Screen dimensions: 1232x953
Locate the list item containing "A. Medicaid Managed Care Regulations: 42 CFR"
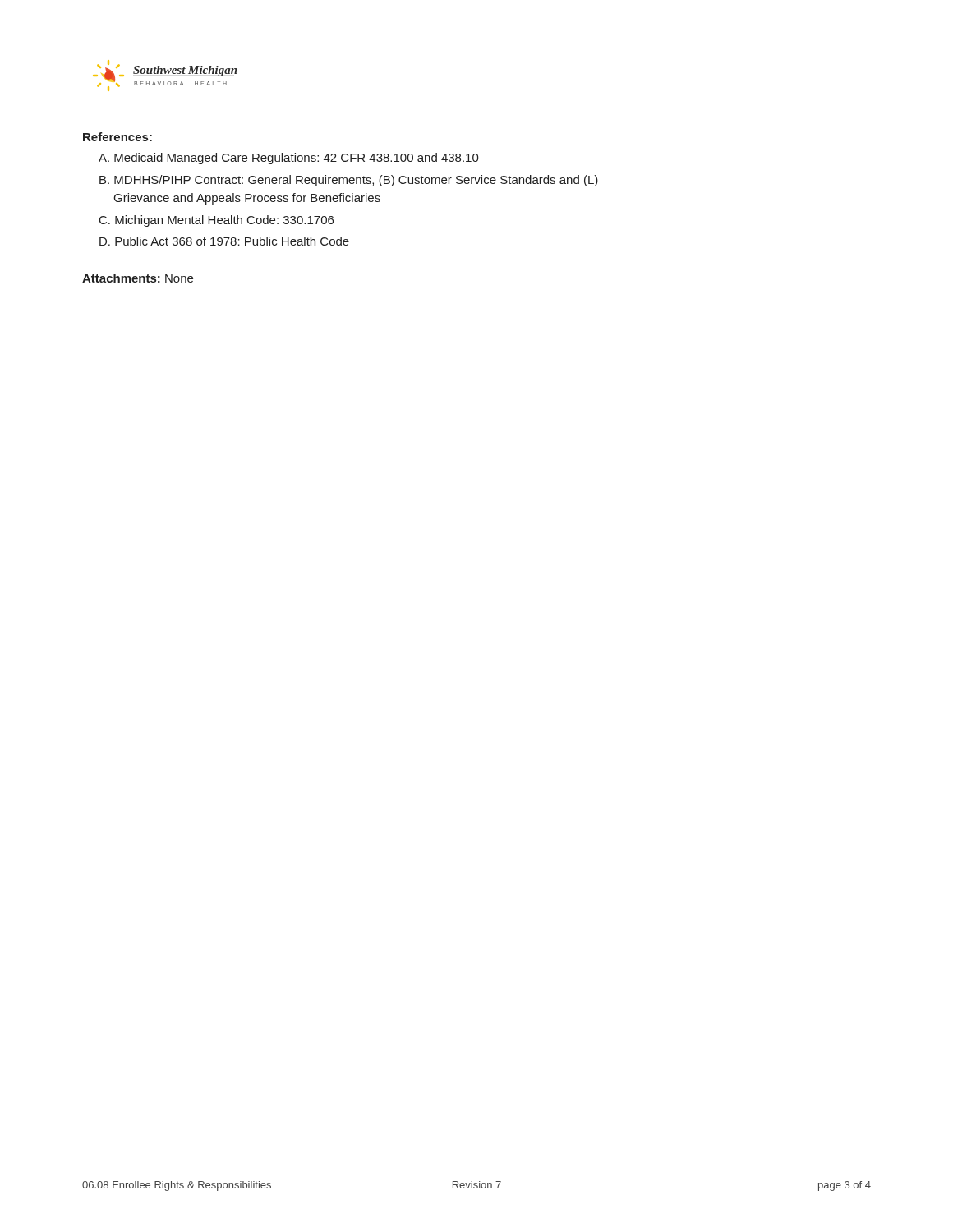point(289,157)
